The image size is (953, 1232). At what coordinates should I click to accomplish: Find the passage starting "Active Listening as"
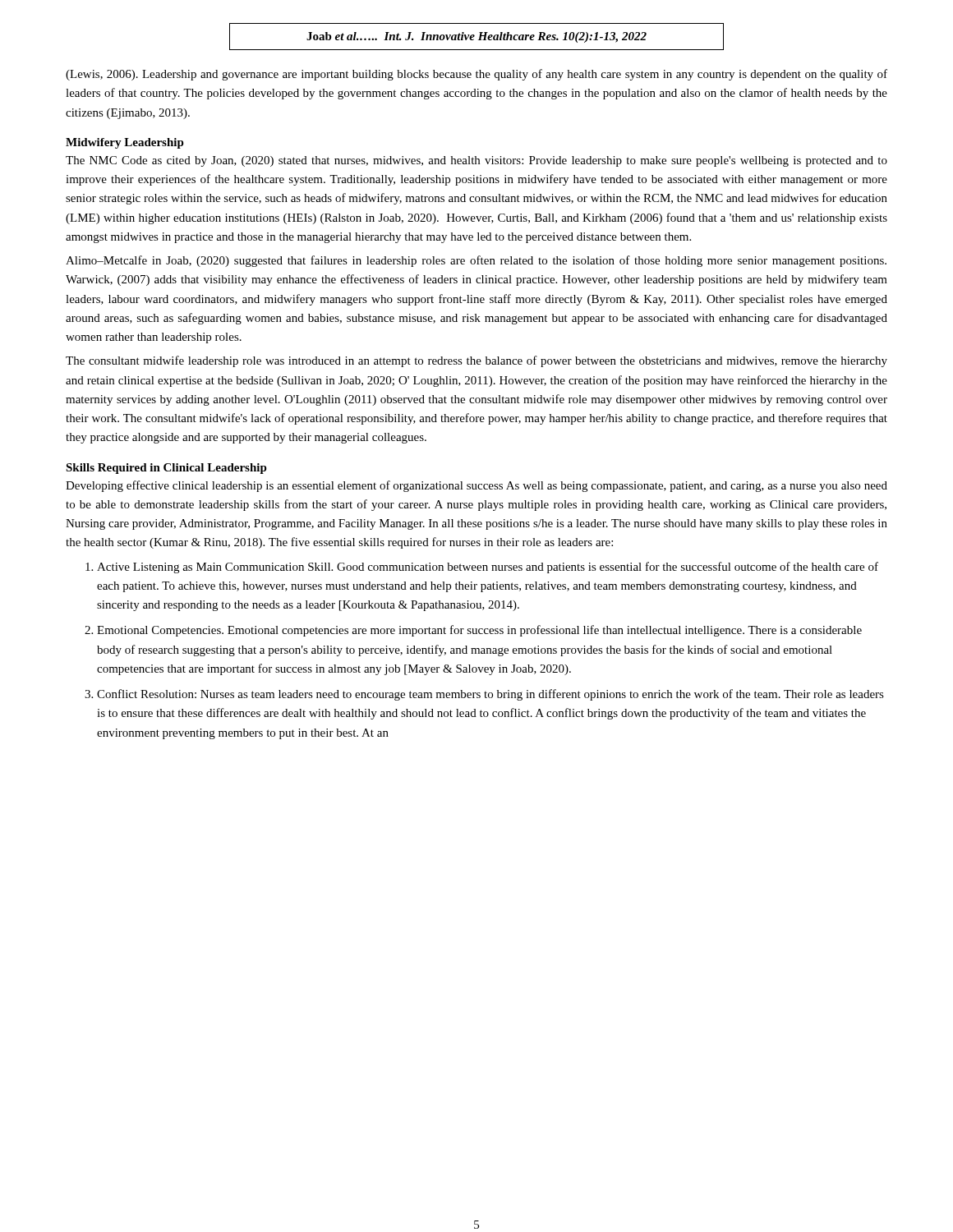pyautogui.click(x=488, y=585)
